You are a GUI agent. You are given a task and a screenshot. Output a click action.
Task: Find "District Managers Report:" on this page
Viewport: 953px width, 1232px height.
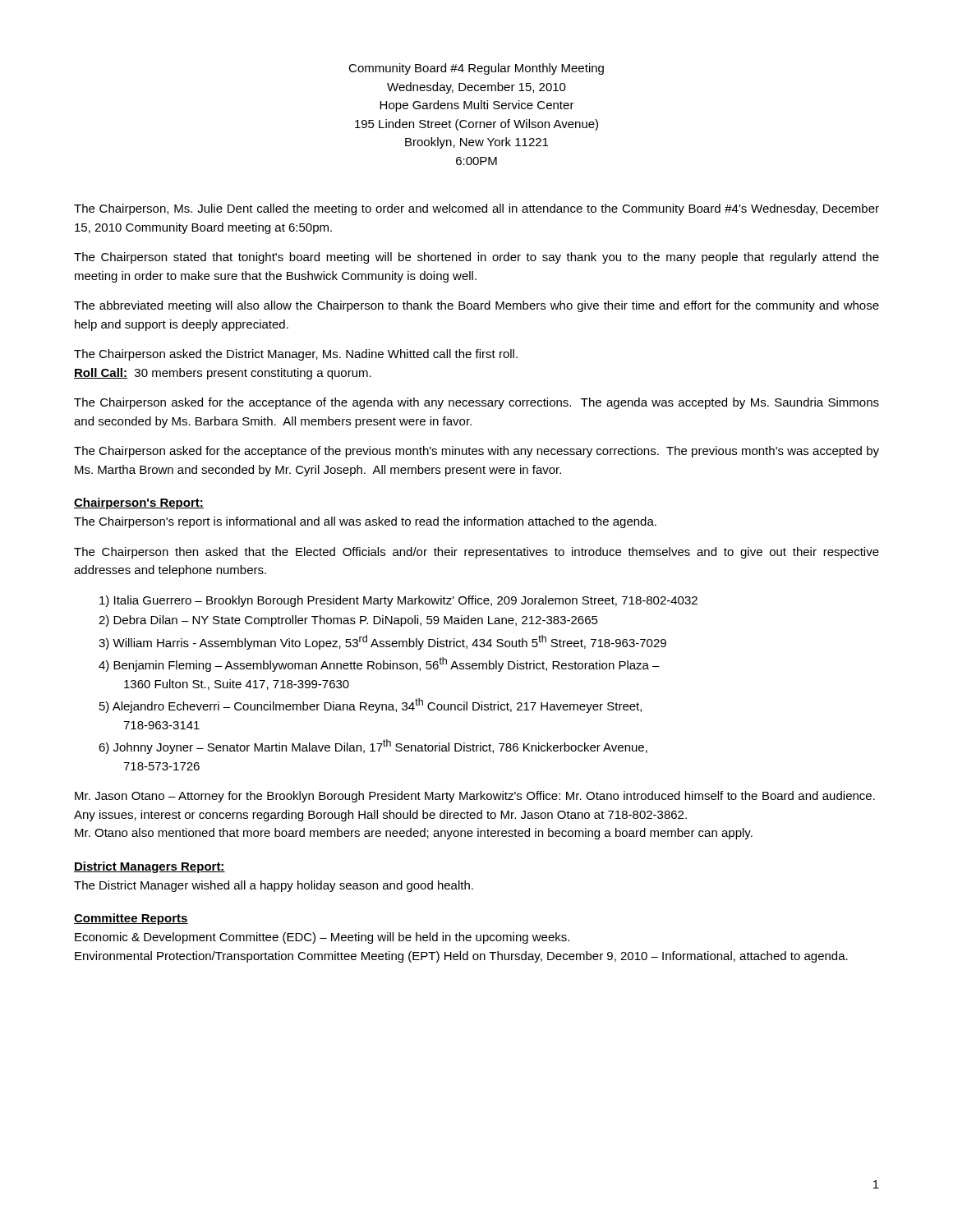[x=149, y=866]
